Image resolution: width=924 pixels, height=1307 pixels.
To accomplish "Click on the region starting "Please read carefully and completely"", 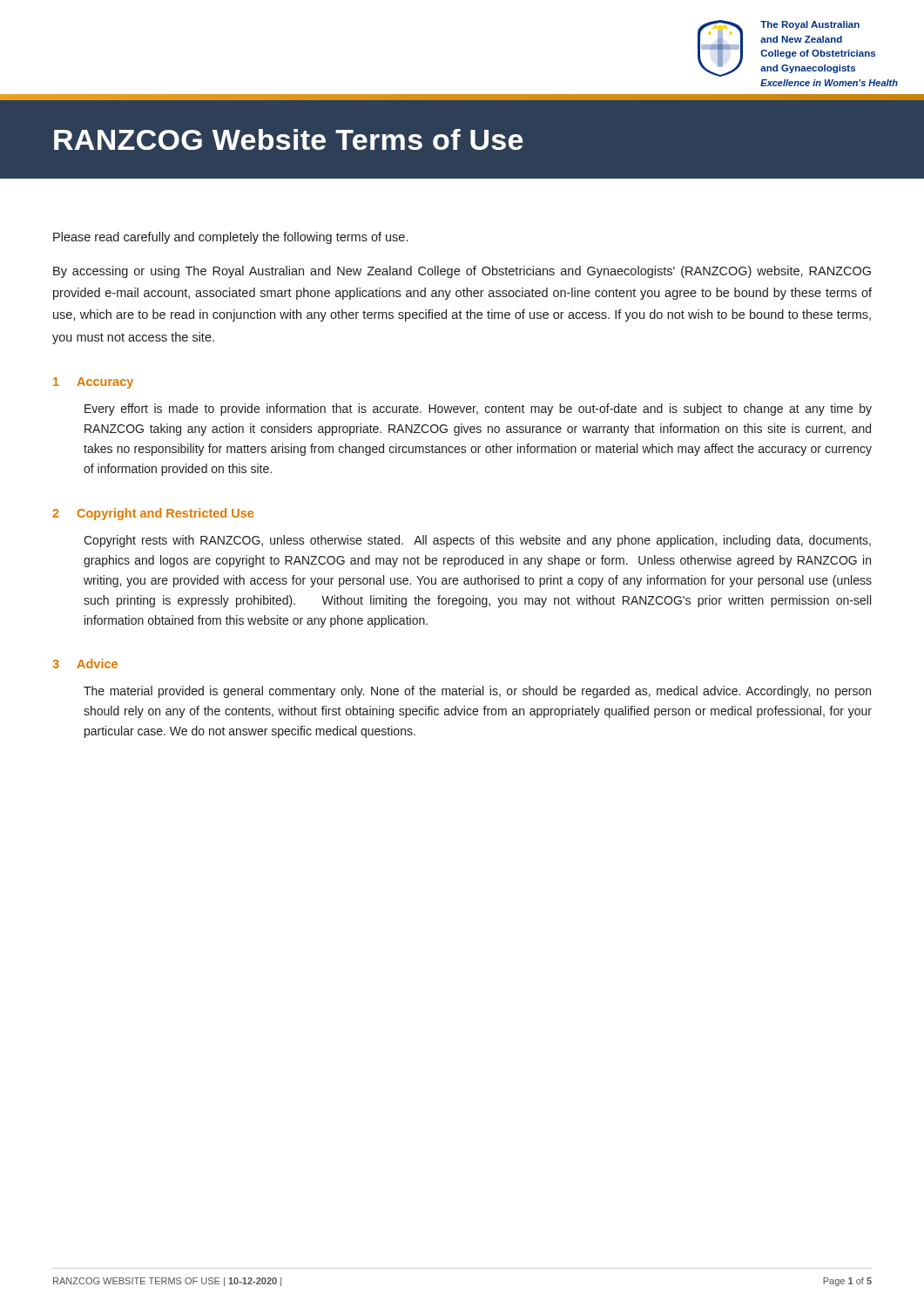I will click(x=462, y=288).
